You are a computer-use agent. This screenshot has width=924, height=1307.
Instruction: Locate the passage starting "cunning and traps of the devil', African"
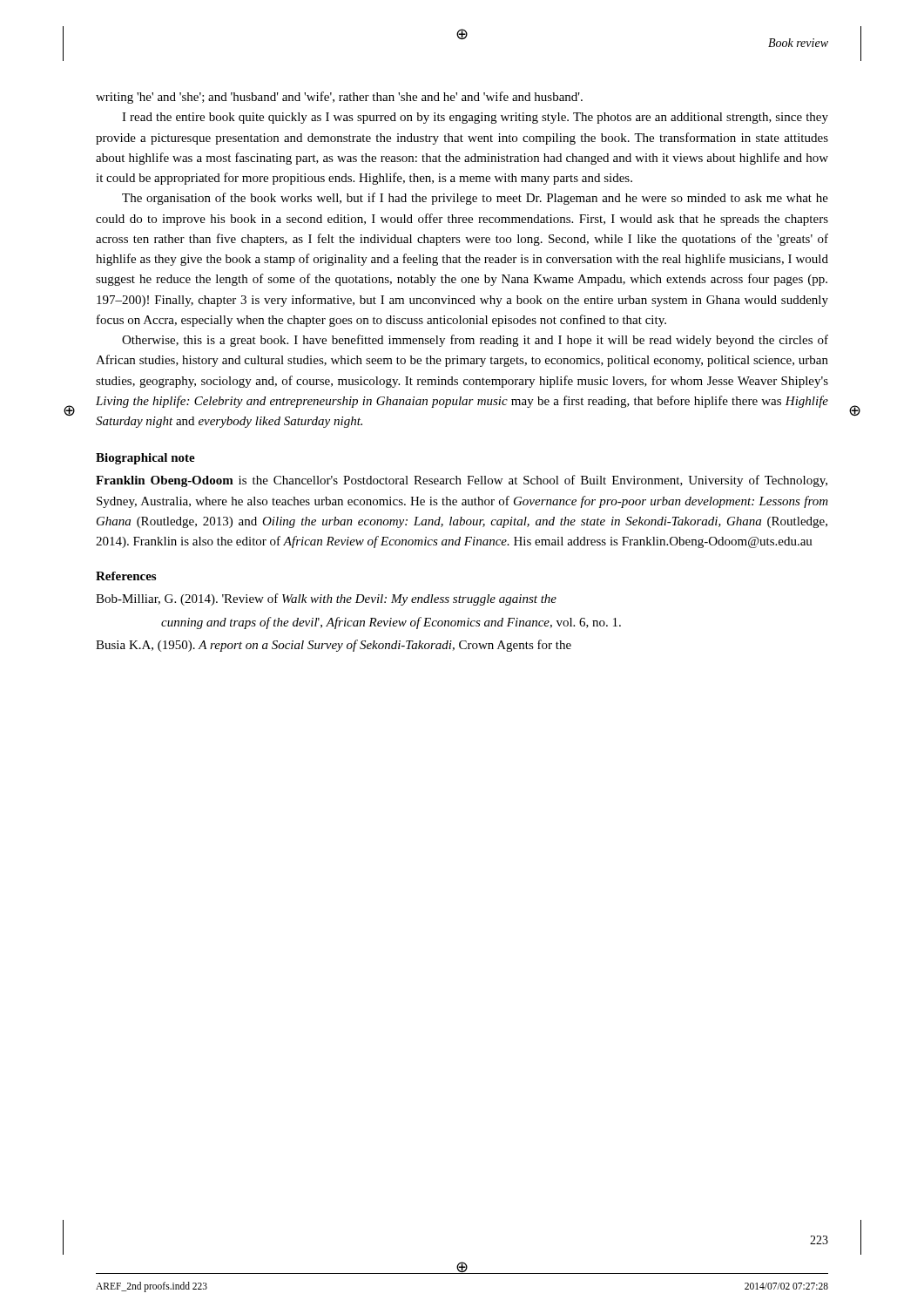(391, 622)
